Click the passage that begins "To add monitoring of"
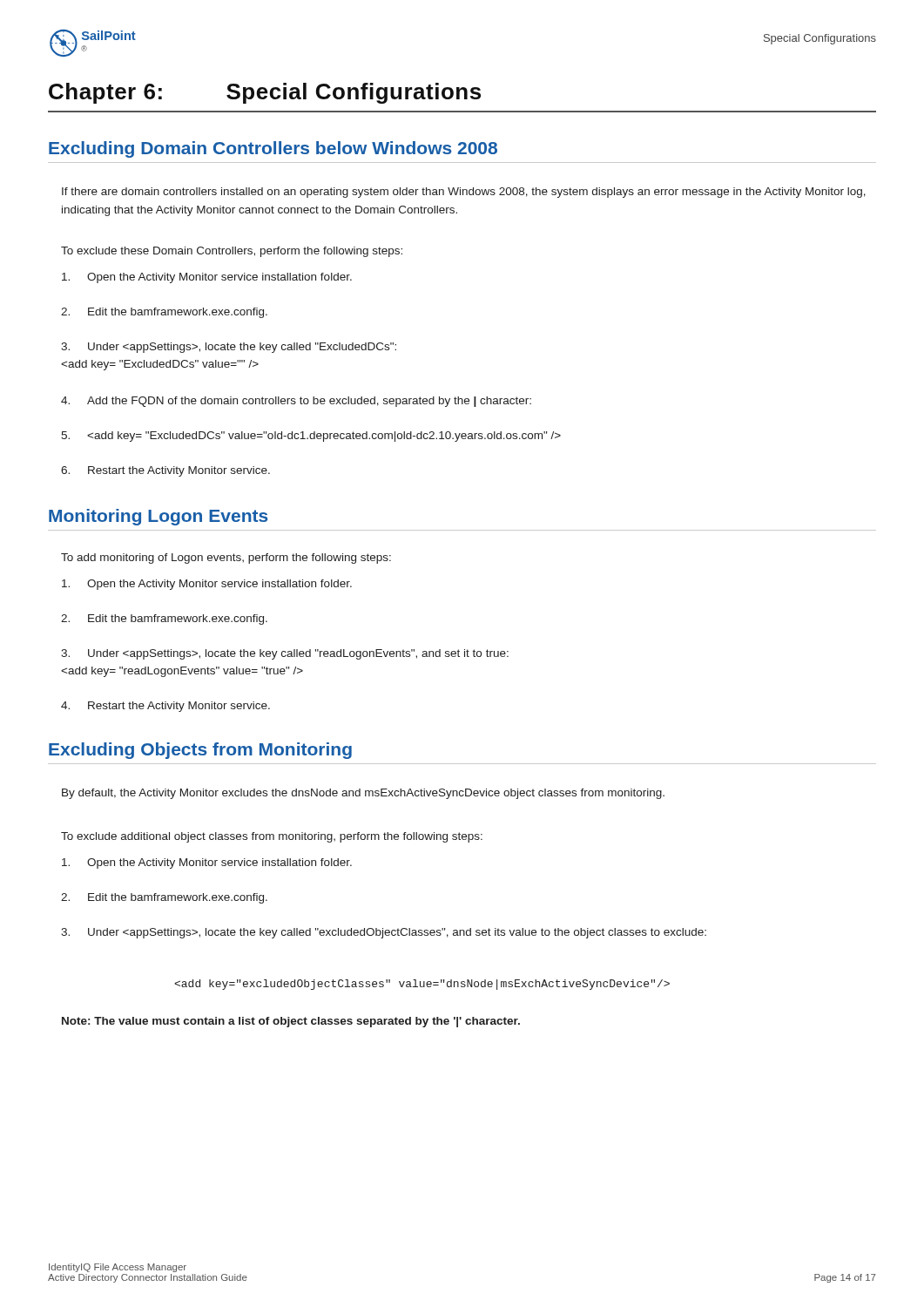Image resolution: width=924 pixels, height=1307 pixels. click(226, 557)
